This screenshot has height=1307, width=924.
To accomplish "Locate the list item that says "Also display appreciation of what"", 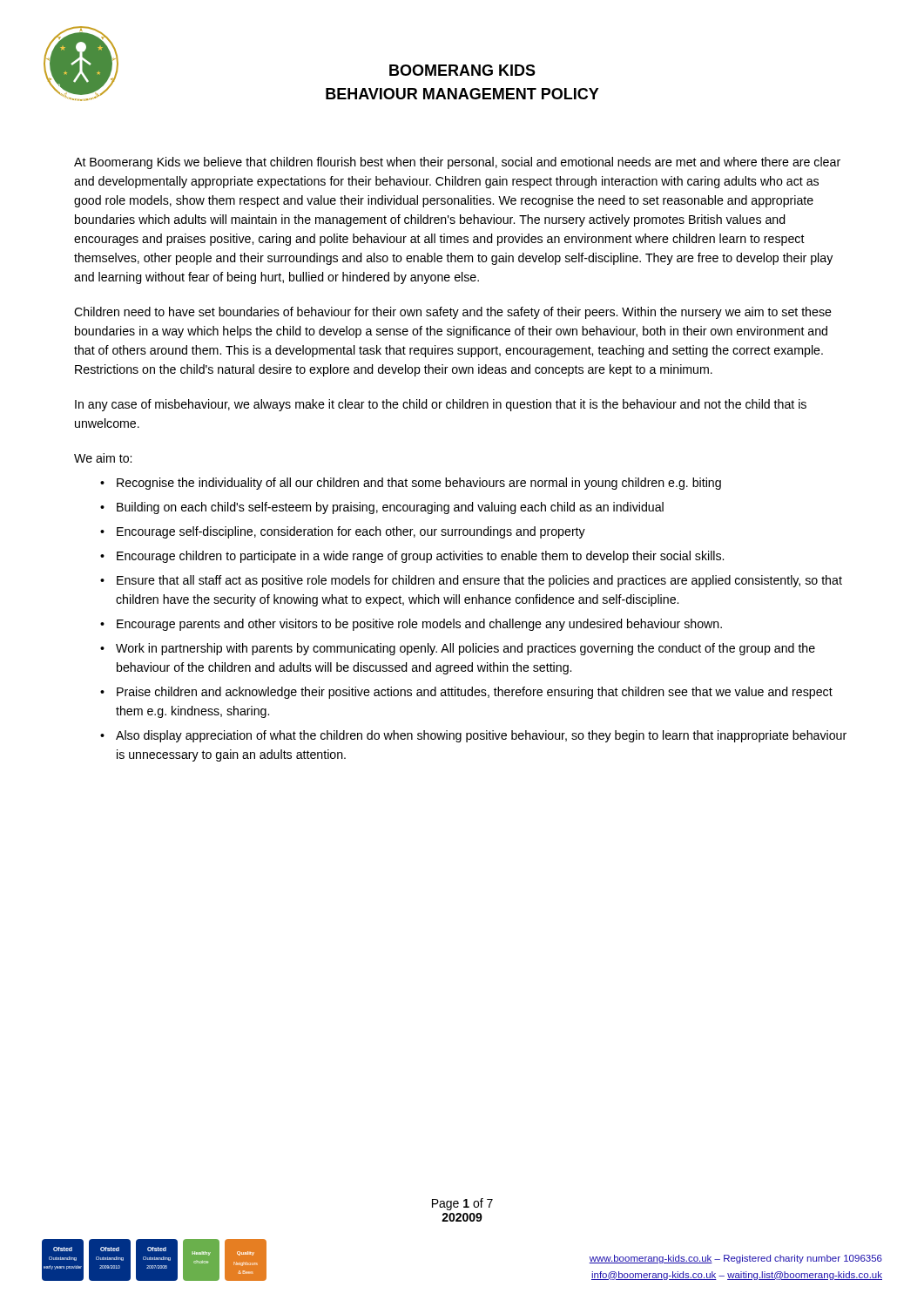I will coord(481,745).
